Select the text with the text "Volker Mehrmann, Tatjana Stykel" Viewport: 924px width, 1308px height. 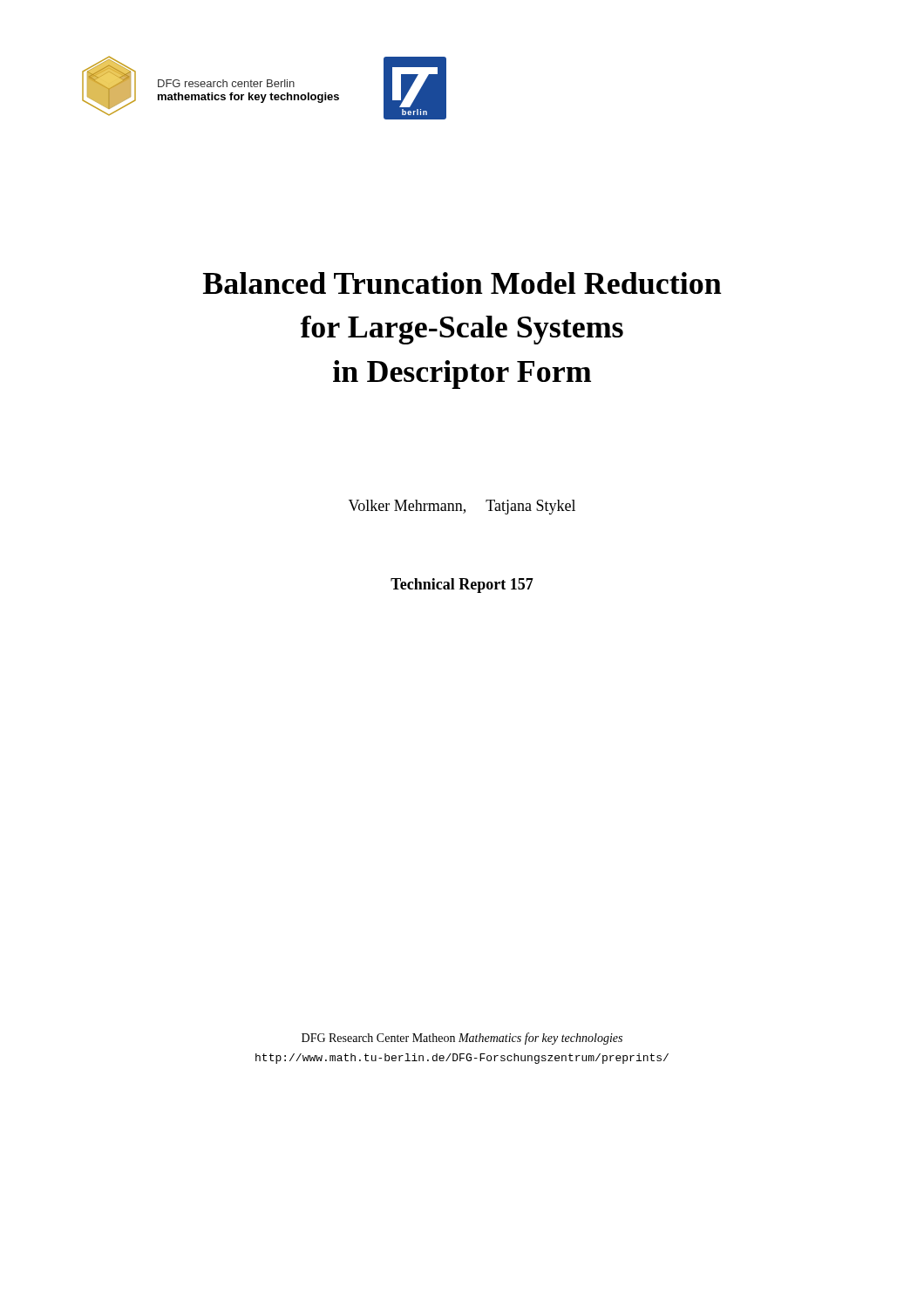coord(462,506)
